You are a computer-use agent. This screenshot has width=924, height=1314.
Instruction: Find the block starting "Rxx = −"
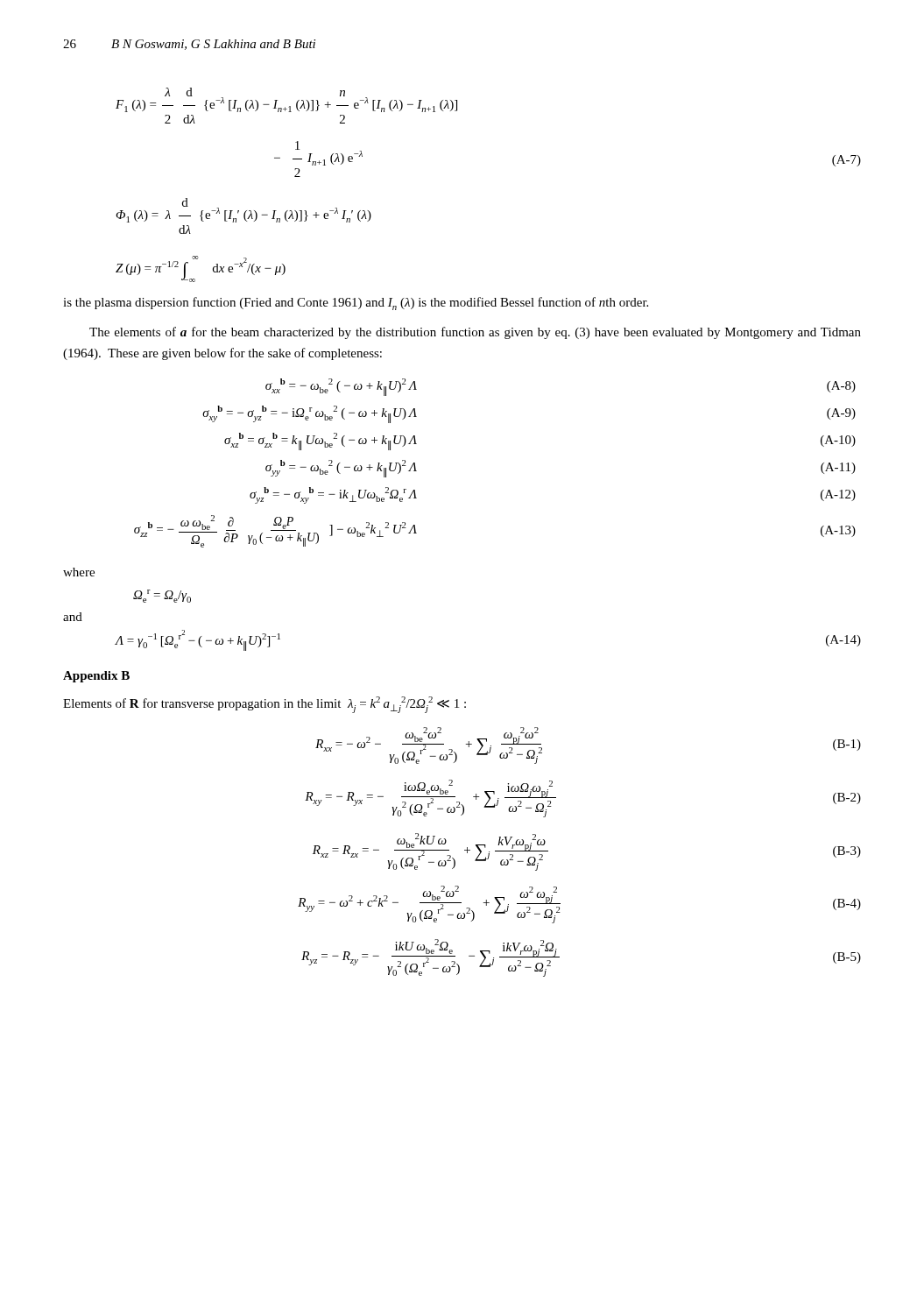pos(462,745)
